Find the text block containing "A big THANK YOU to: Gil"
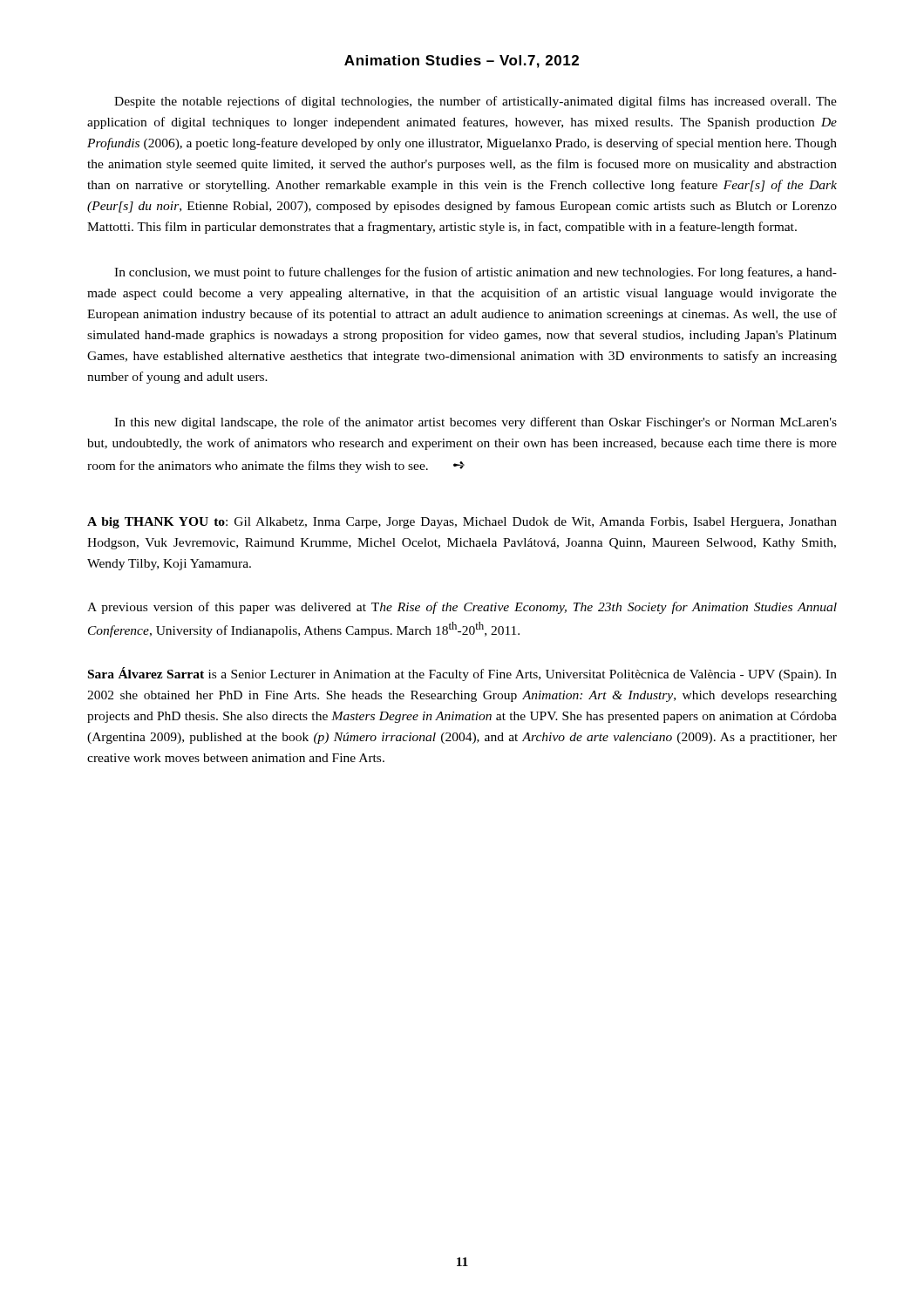The width and height of the screenshot is (924, 1308). pos(462,543)
